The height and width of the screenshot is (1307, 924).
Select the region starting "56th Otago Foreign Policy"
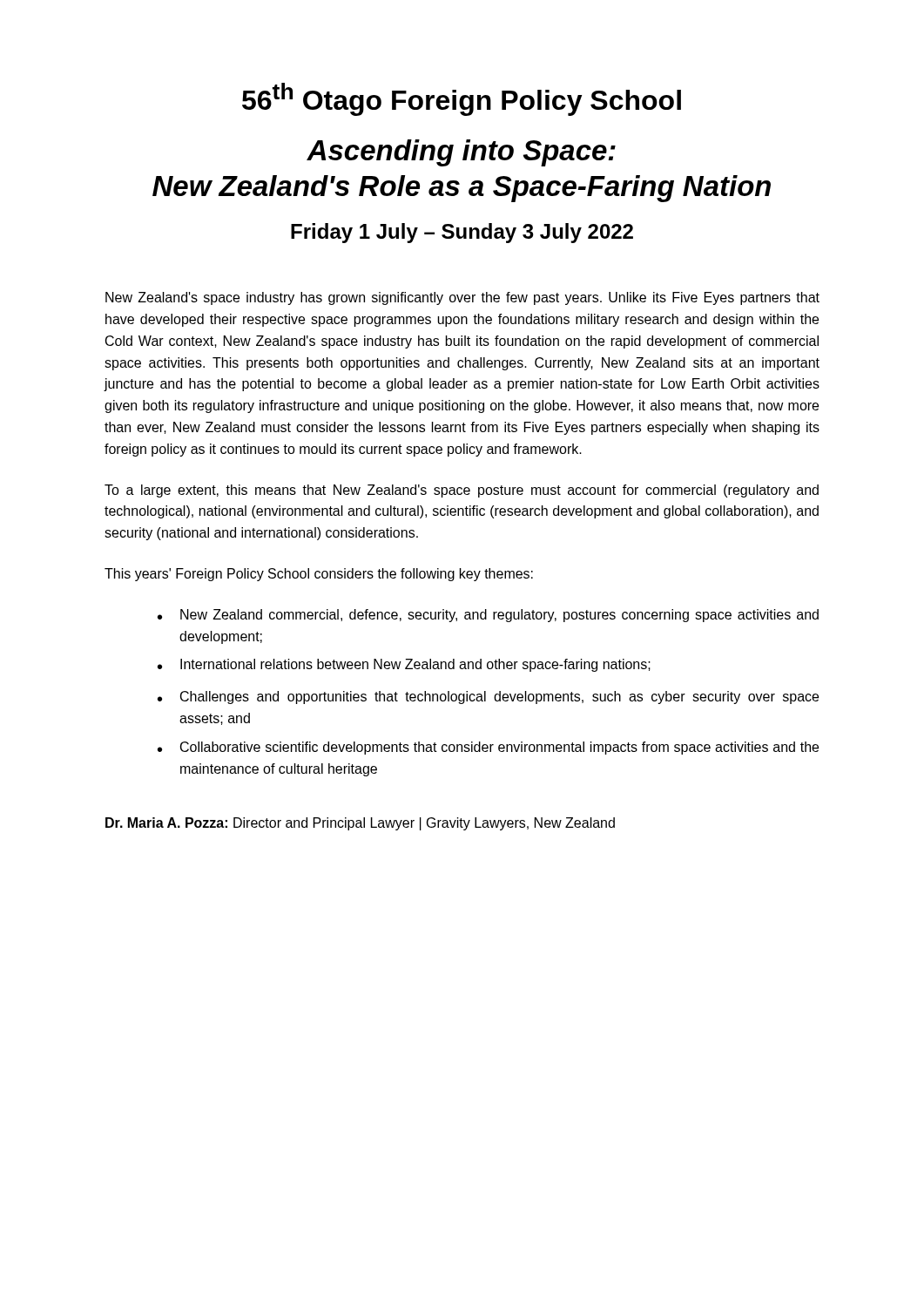pos(462,161)
